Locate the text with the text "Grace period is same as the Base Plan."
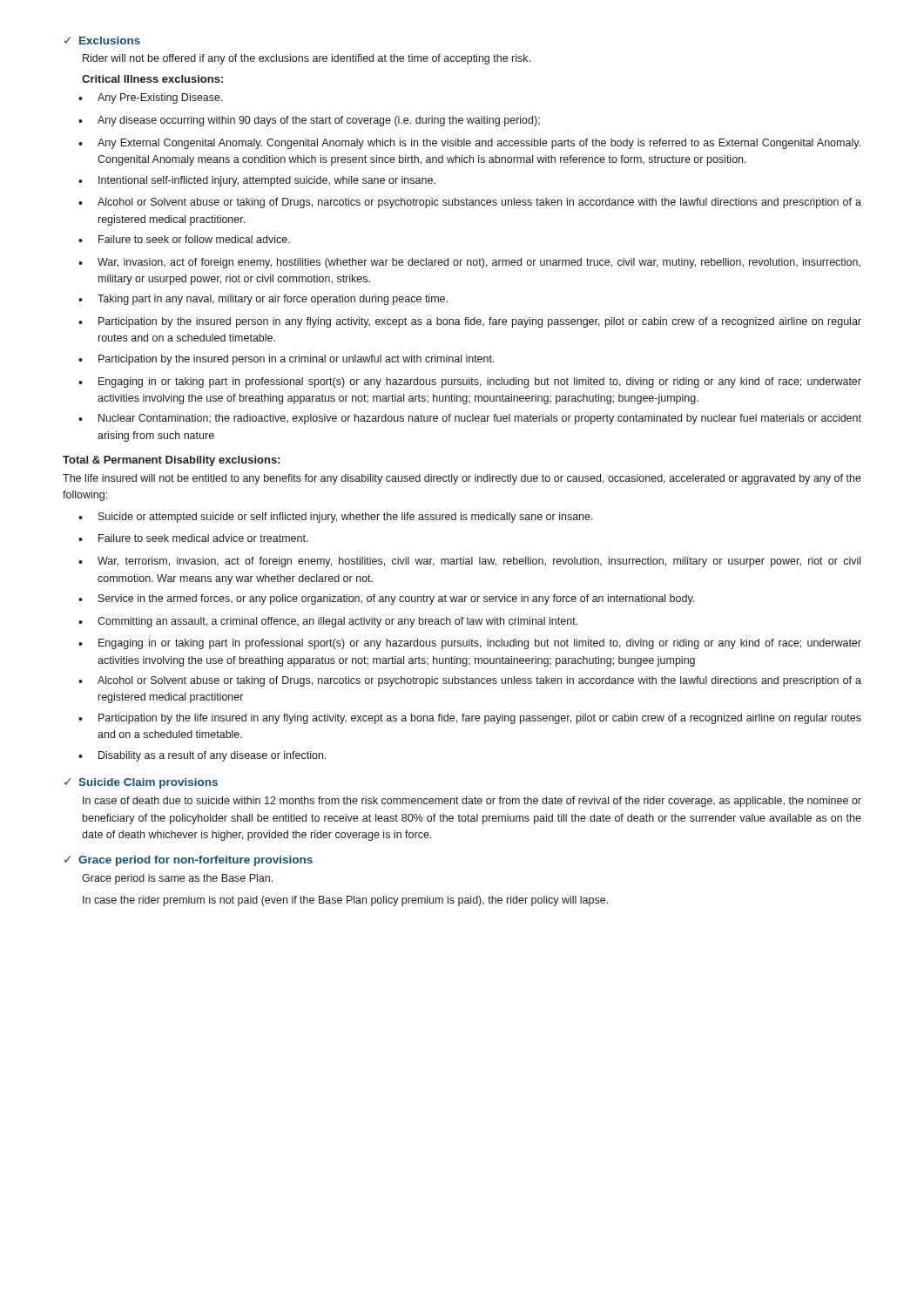 click(178, 879)
